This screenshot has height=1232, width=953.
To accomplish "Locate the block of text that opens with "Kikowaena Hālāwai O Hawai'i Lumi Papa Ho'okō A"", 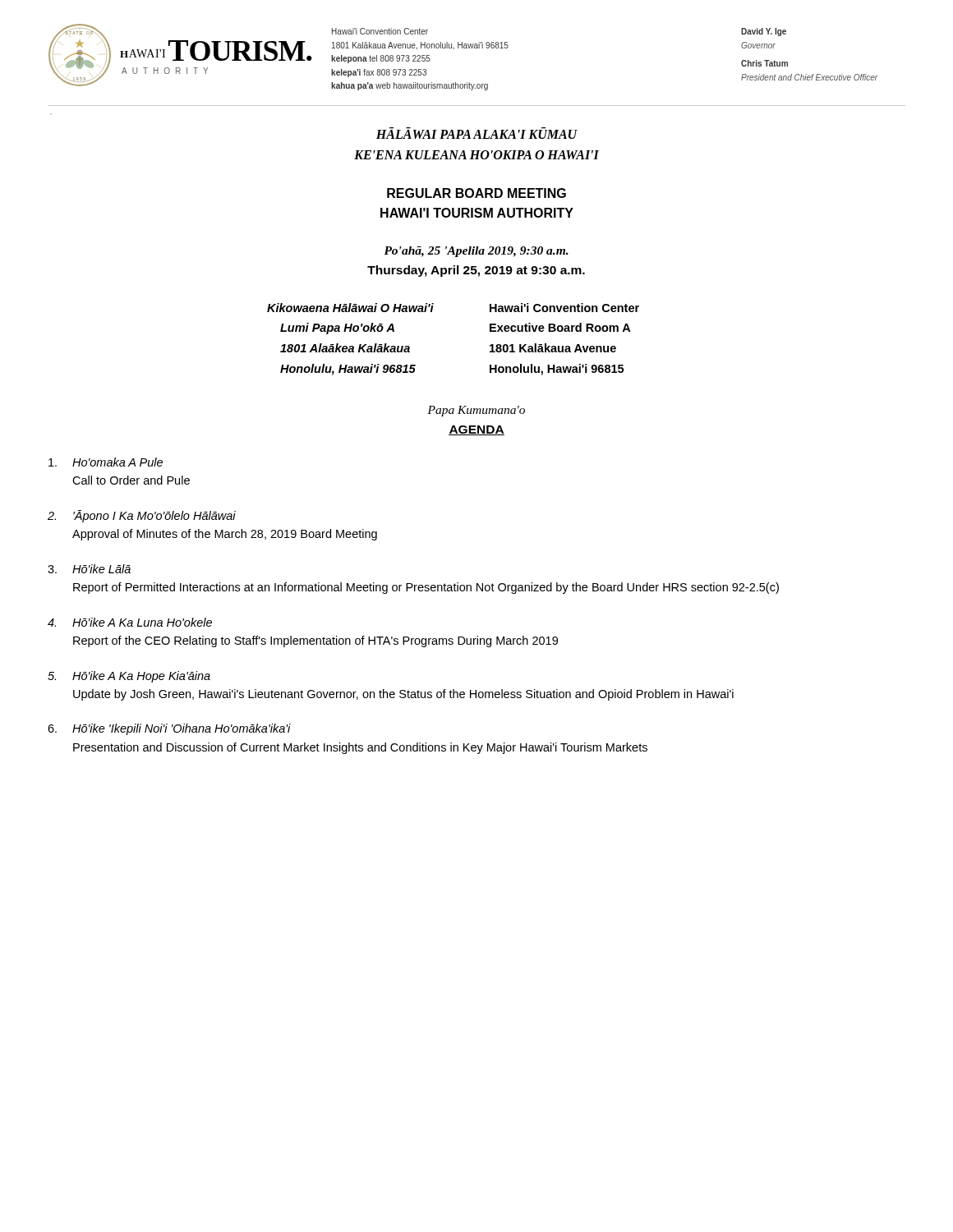I will pos(345,308).
